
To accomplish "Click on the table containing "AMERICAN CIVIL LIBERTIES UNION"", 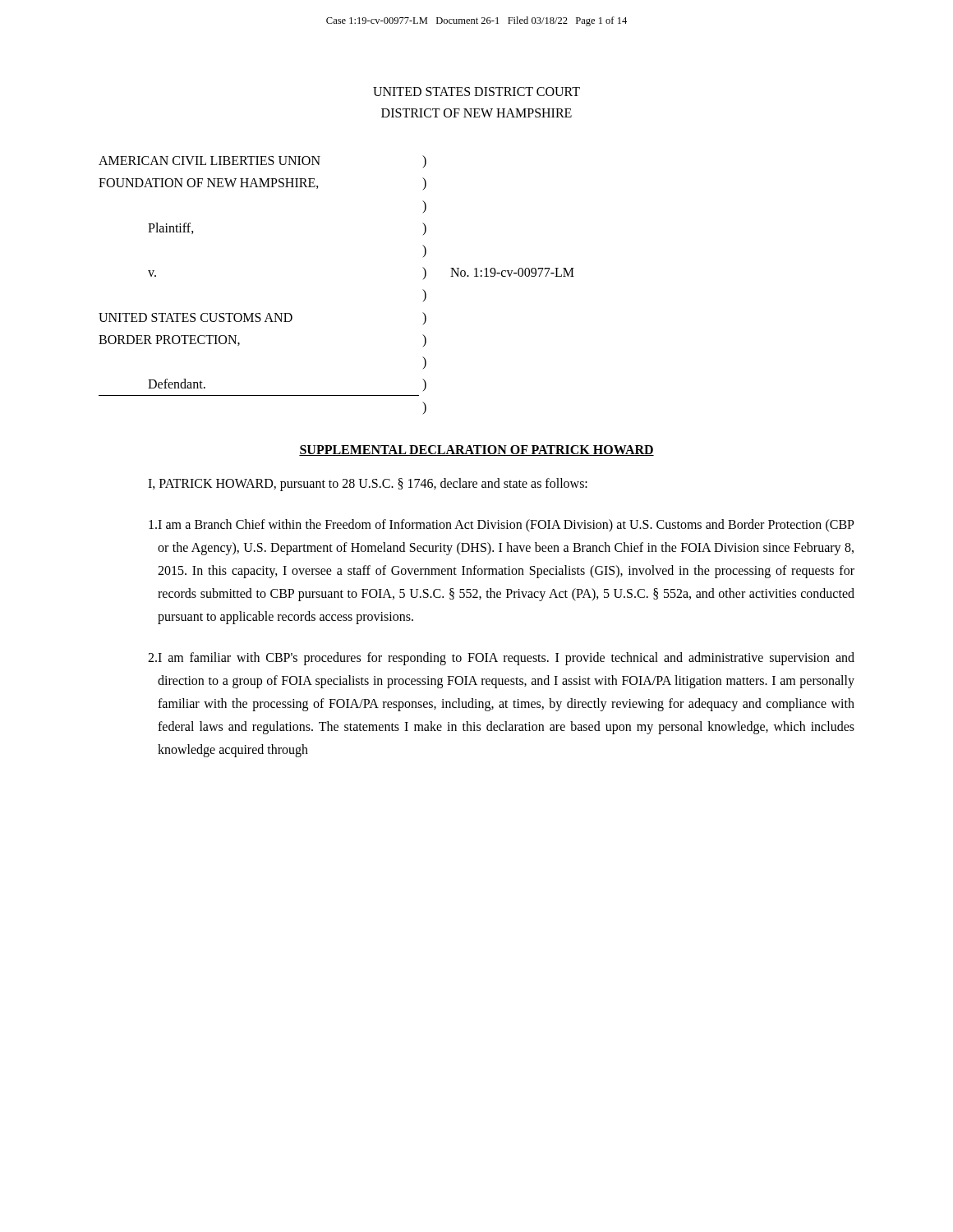I will [476, 284].
